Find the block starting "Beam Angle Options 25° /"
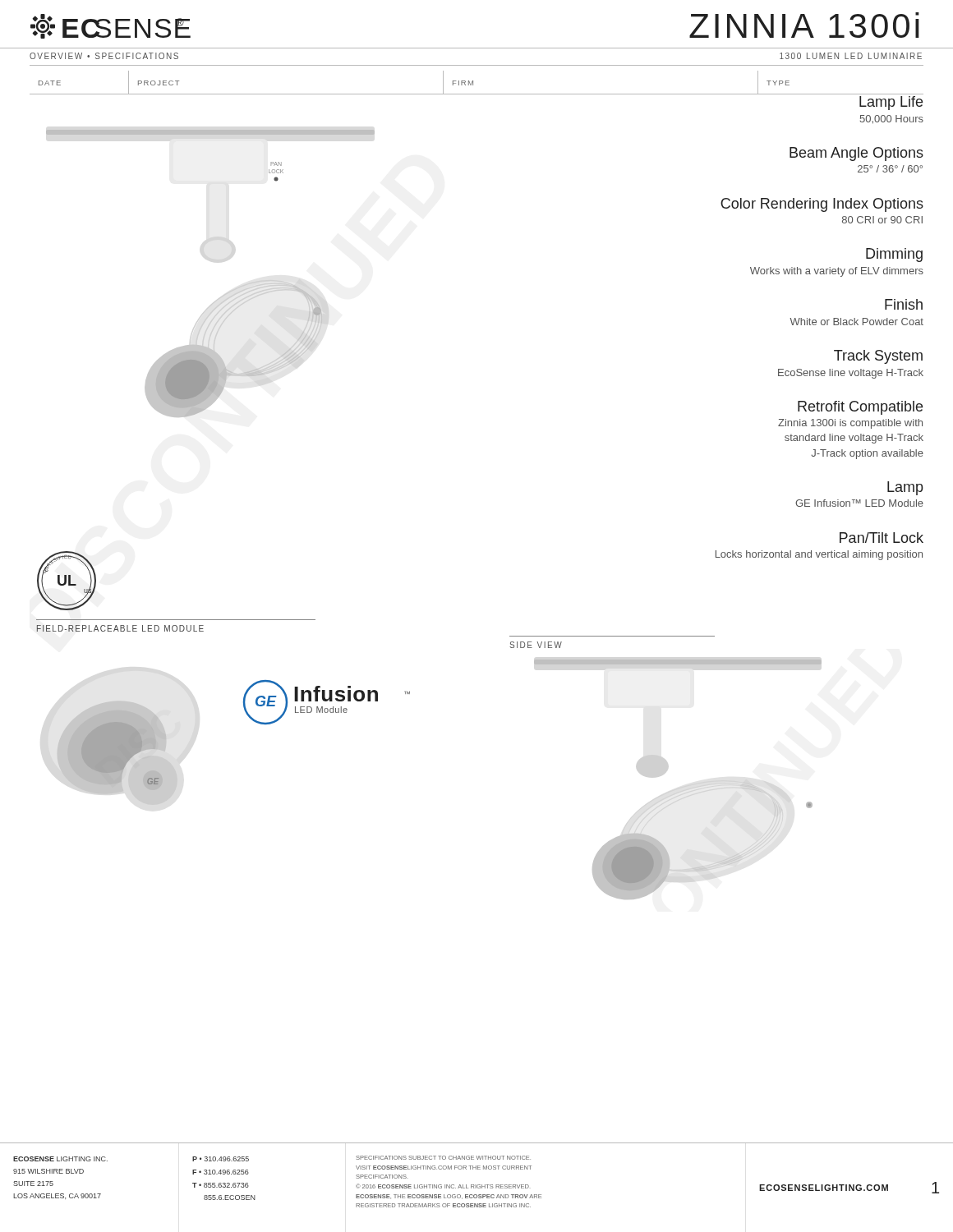Viewport: 953px width, 1232px height. coord(856,154)
